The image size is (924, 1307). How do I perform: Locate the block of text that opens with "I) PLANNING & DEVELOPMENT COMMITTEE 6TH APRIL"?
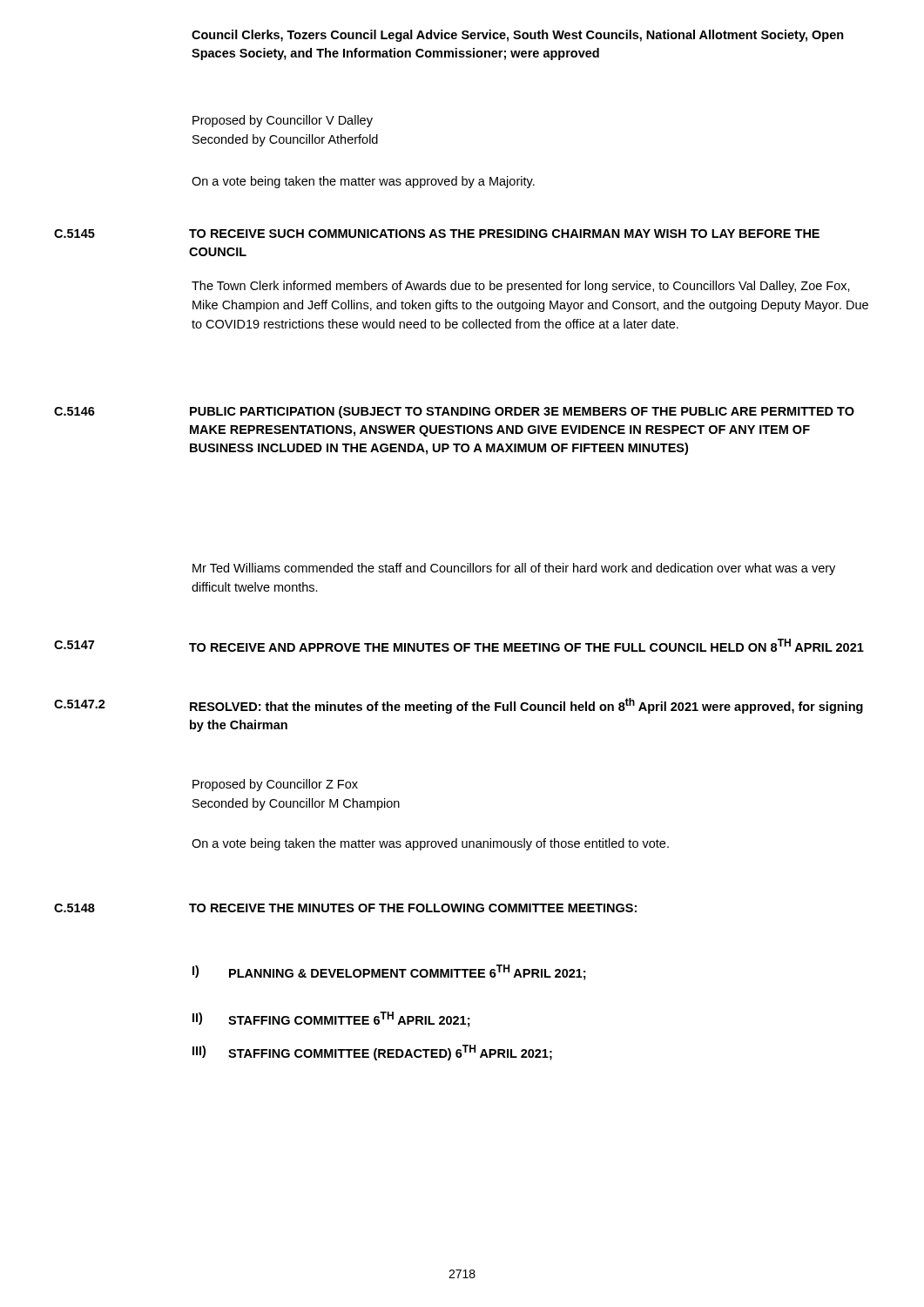(x=531, y=972)
